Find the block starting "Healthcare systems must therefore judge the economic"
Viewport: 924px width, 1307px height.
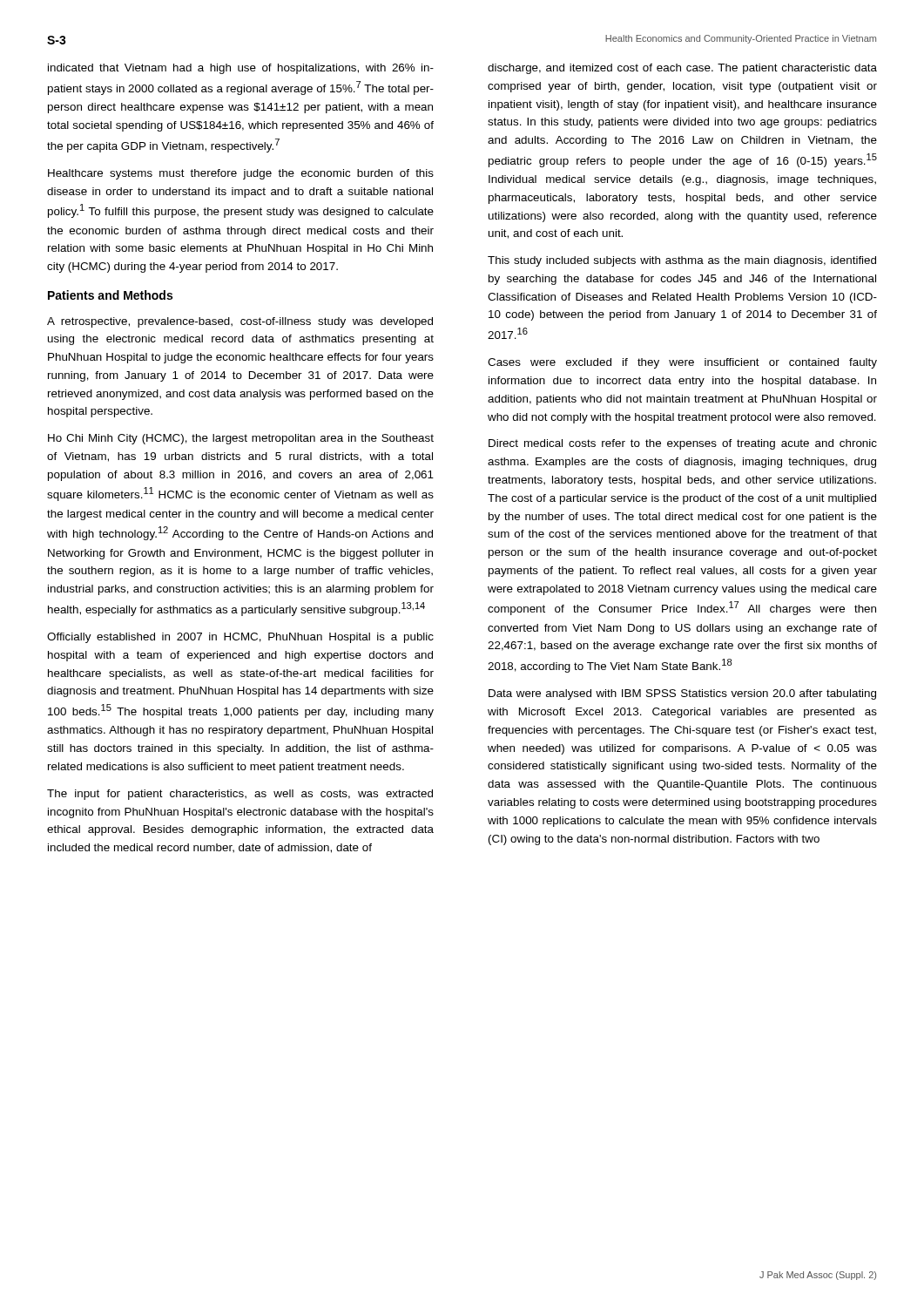pyautogui.click(x=240, y=220)
